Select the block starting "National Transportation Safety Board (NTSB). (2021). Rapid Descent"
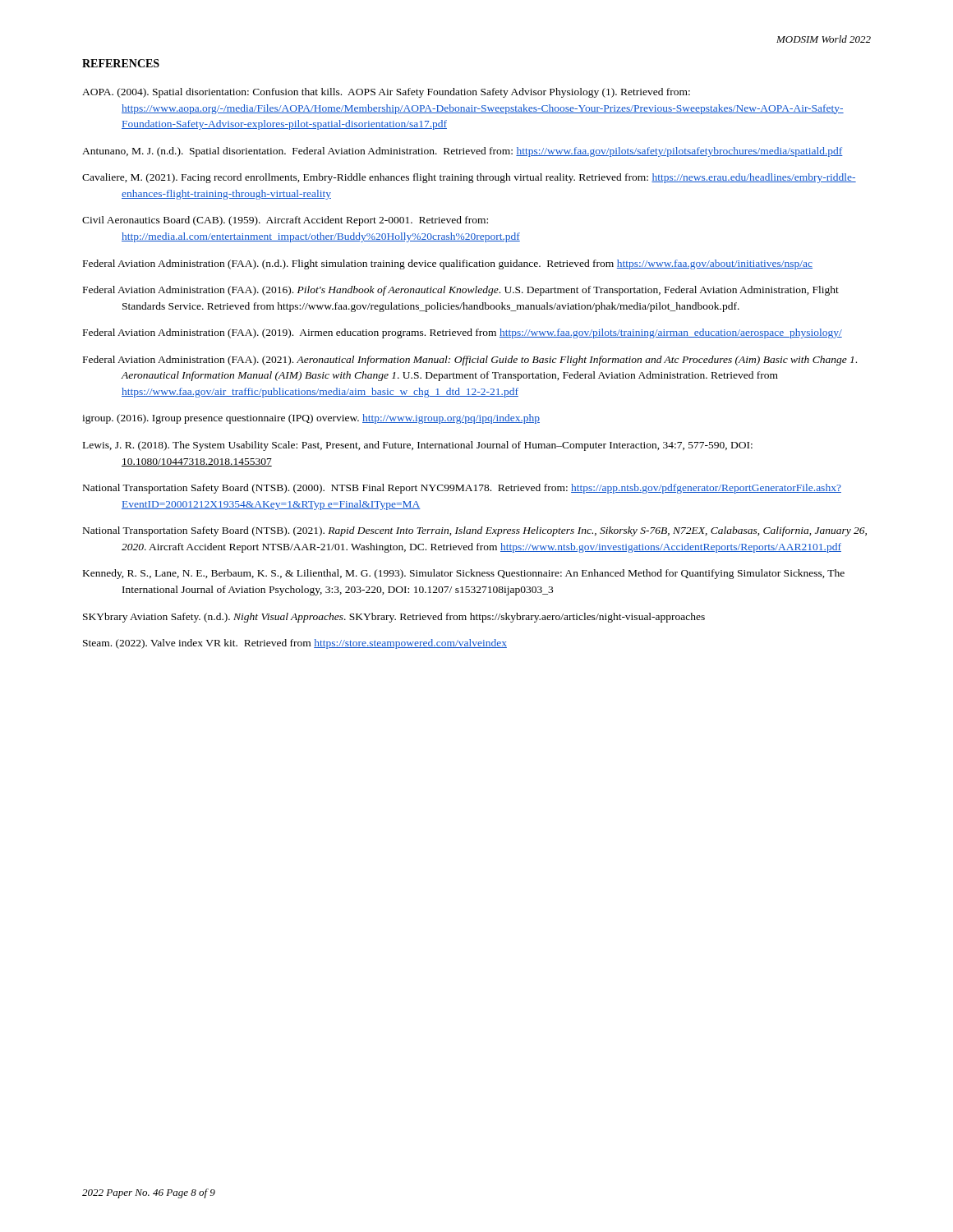The width and height of the screenshot is (953, 1232). tap(476, 539)
